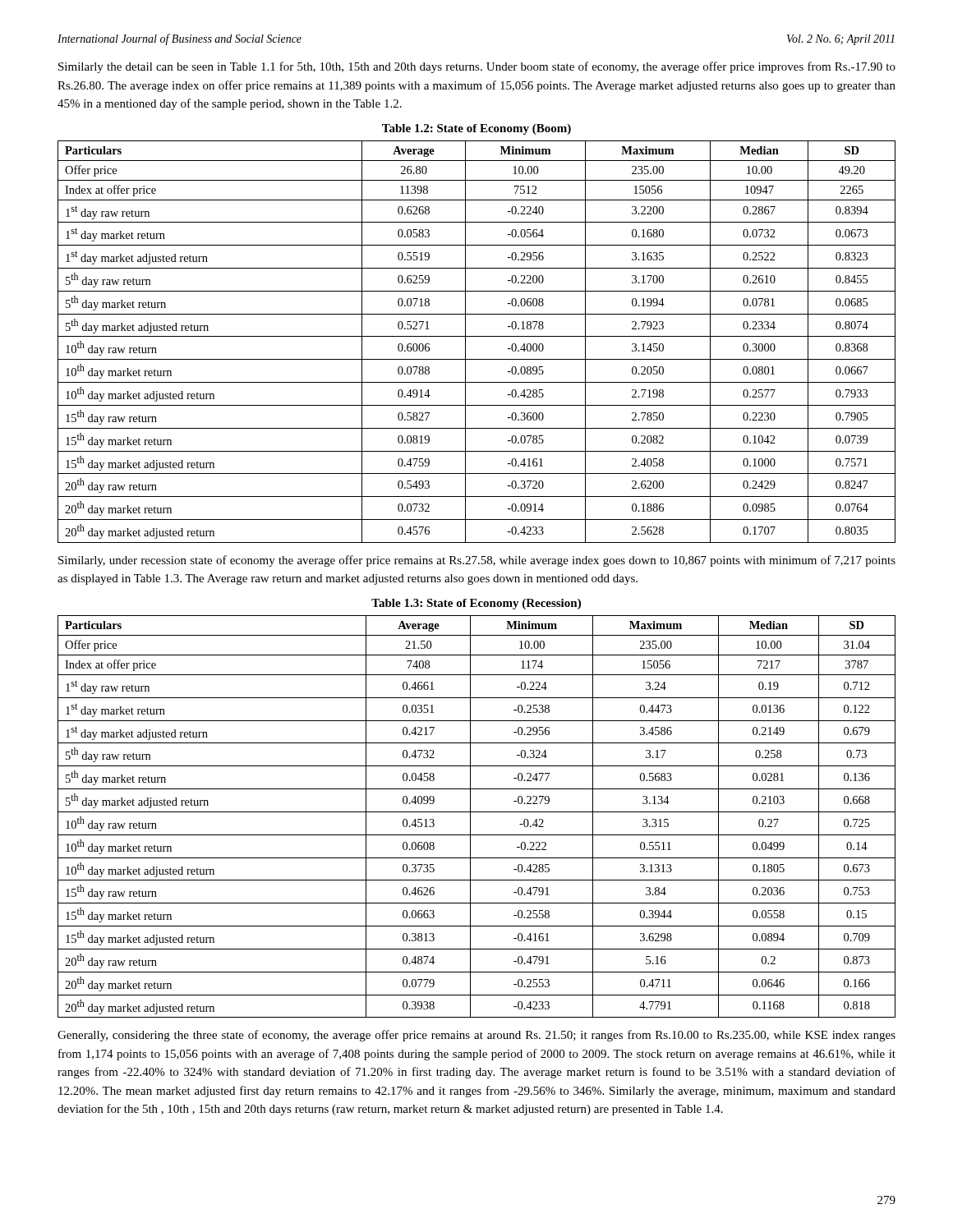Select the caption with the text "Table 1.2: State of Economy"
This screenshot has width=953, height=1232.
point(476,128)
